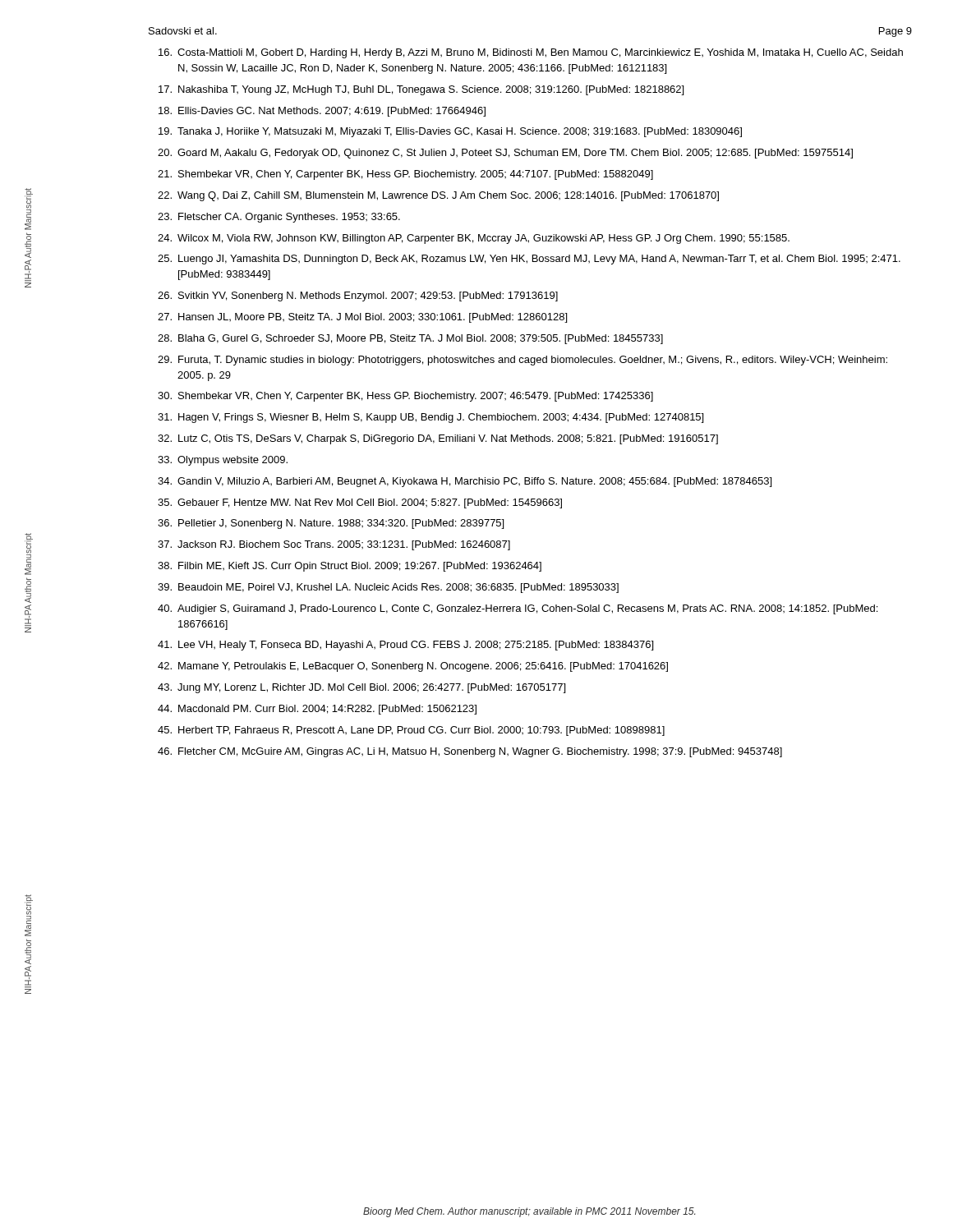Select the list item containing "43. Jung MY, Lorenz L,"
Screen dimensions: 1232x953
[530, 688]
